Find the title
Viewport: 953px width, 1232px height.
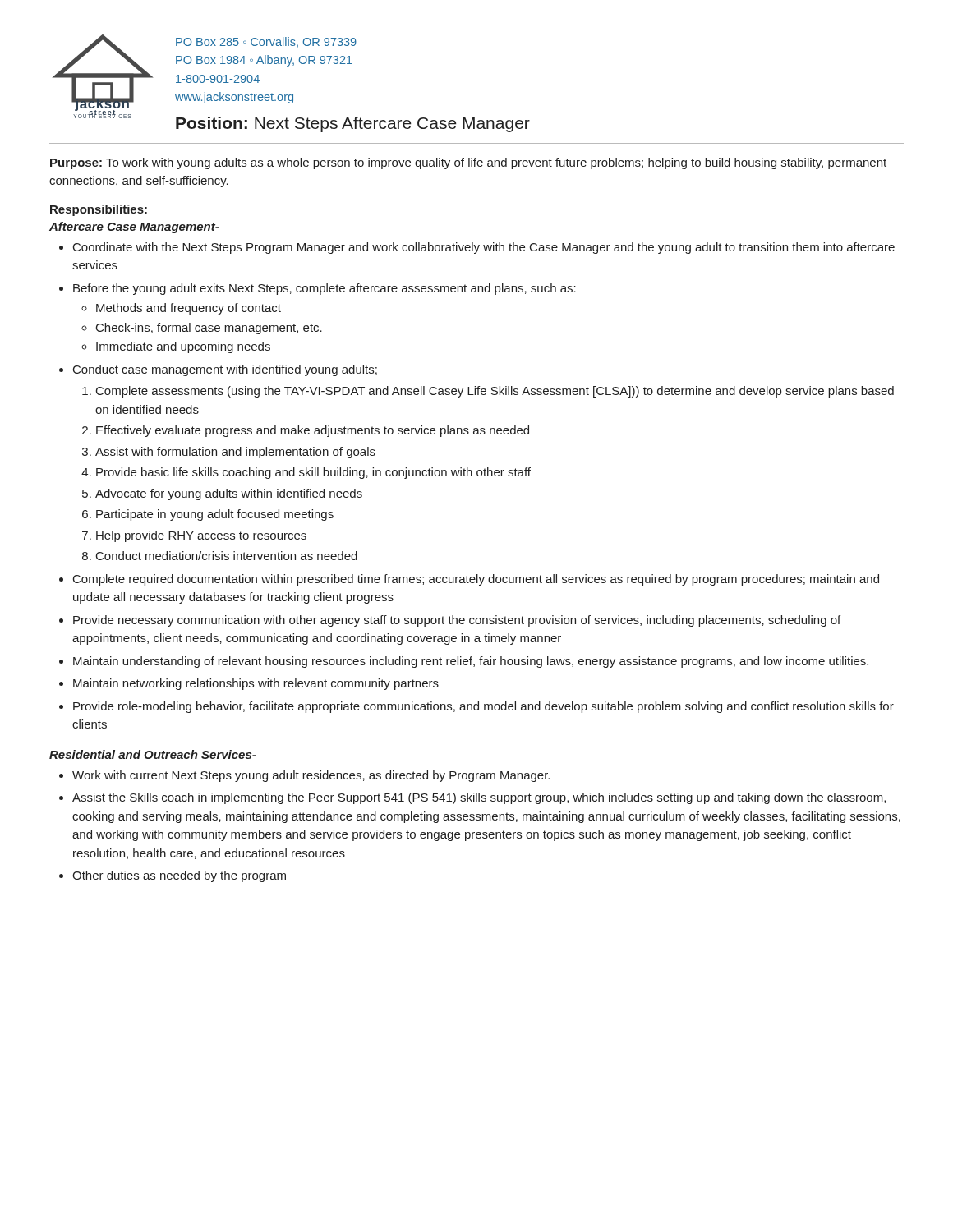(x=352, y=123)
